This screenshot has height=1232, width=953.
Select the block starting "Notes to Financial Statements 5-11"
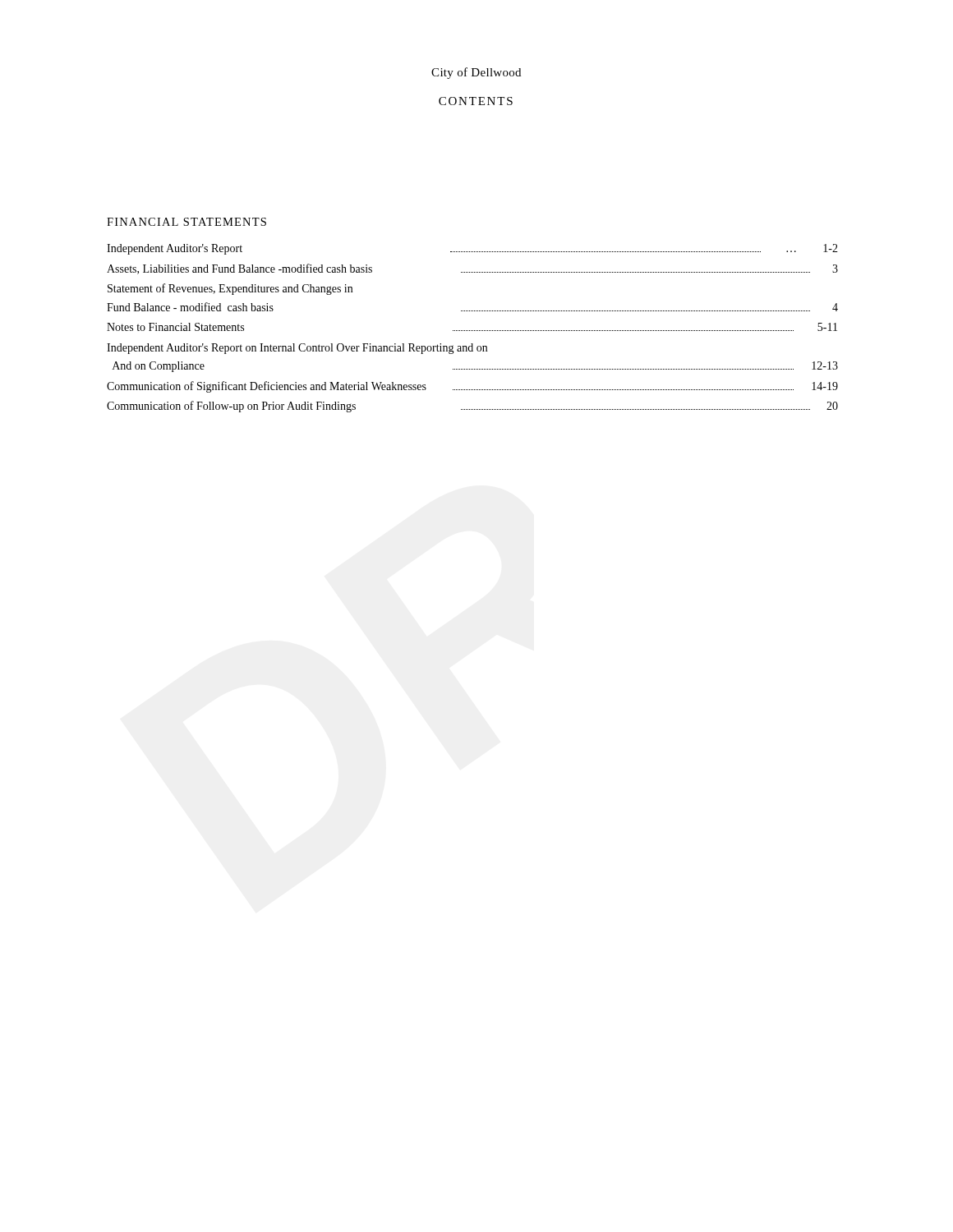tap(472, 328)
